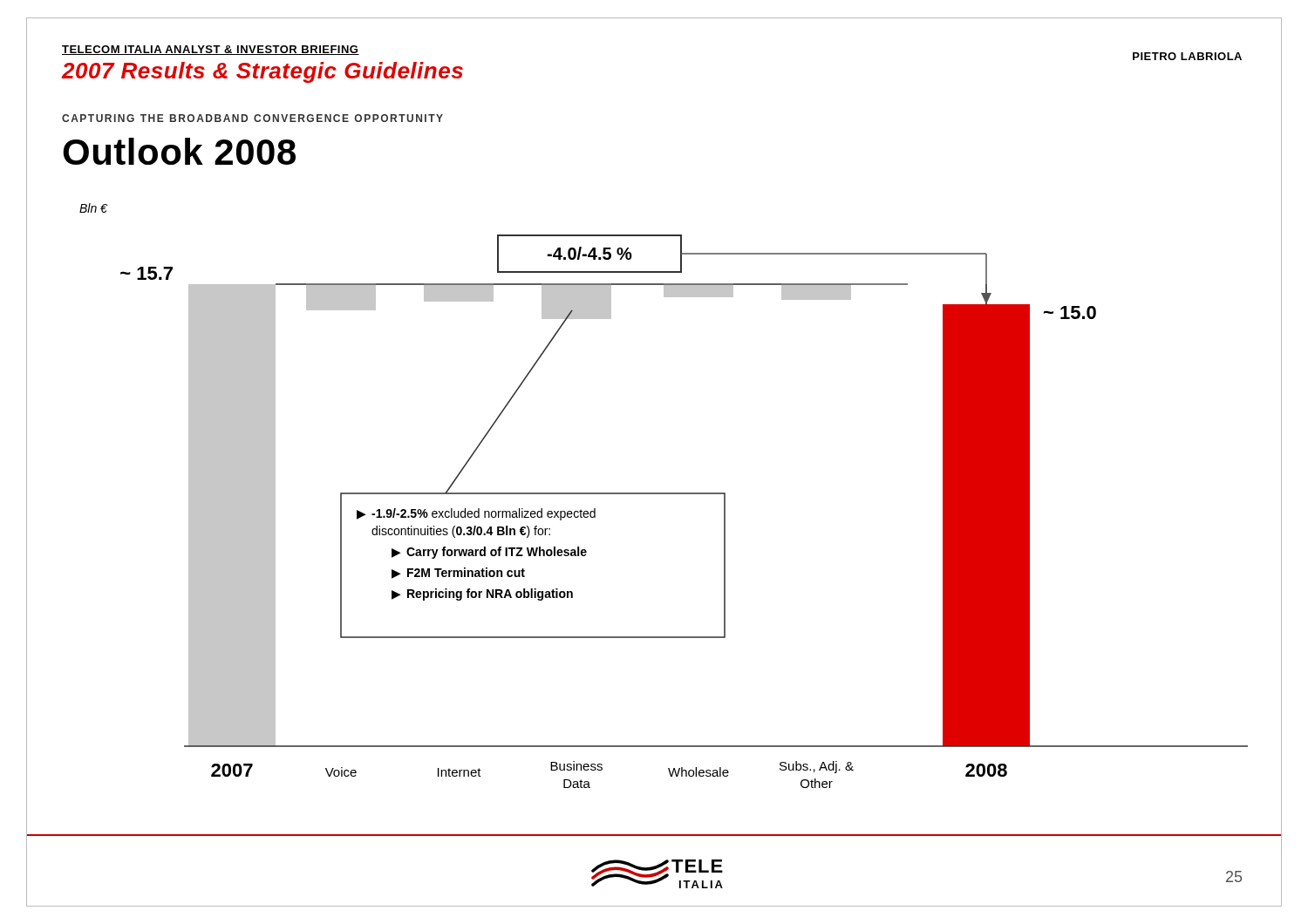1308x924 pixels.
Task: Select the waterfall chart
Action: [x=668, y=515]
